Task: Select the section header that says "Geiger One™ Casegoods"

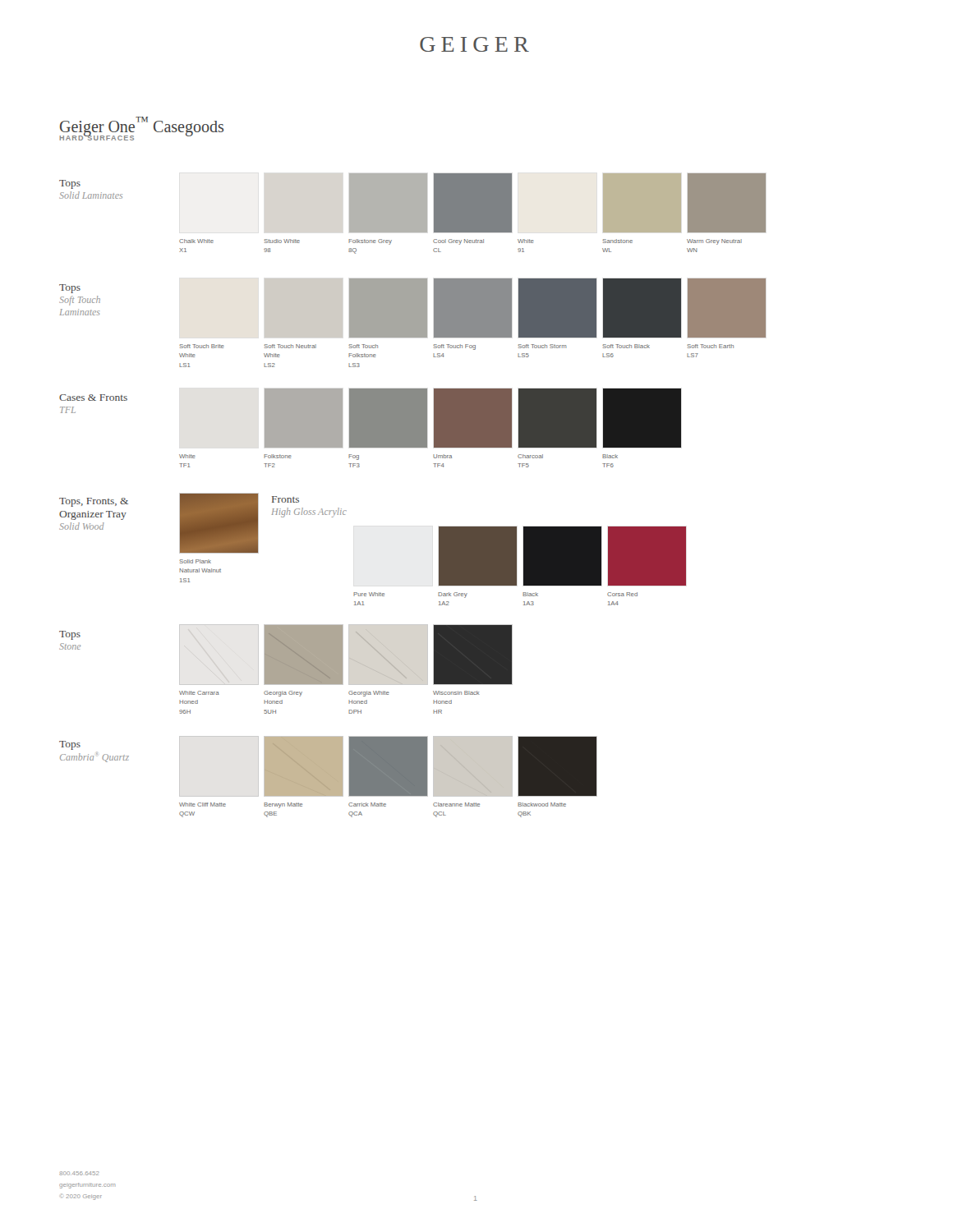Action: click(x=142, y=124)
